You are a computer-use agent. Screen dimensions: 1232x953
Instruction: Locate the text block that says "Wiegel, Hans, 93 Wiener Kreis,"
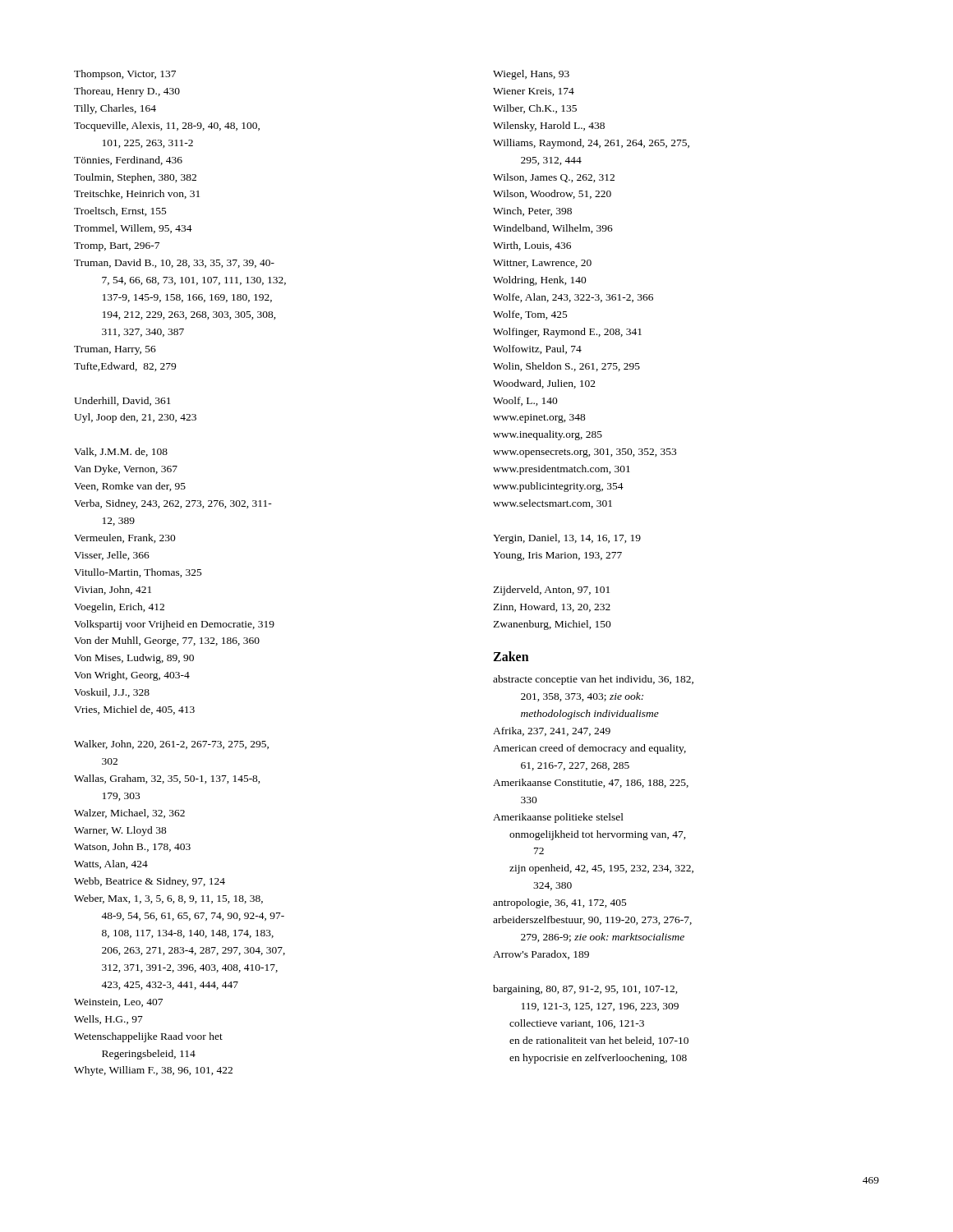(x=531, y=75)
